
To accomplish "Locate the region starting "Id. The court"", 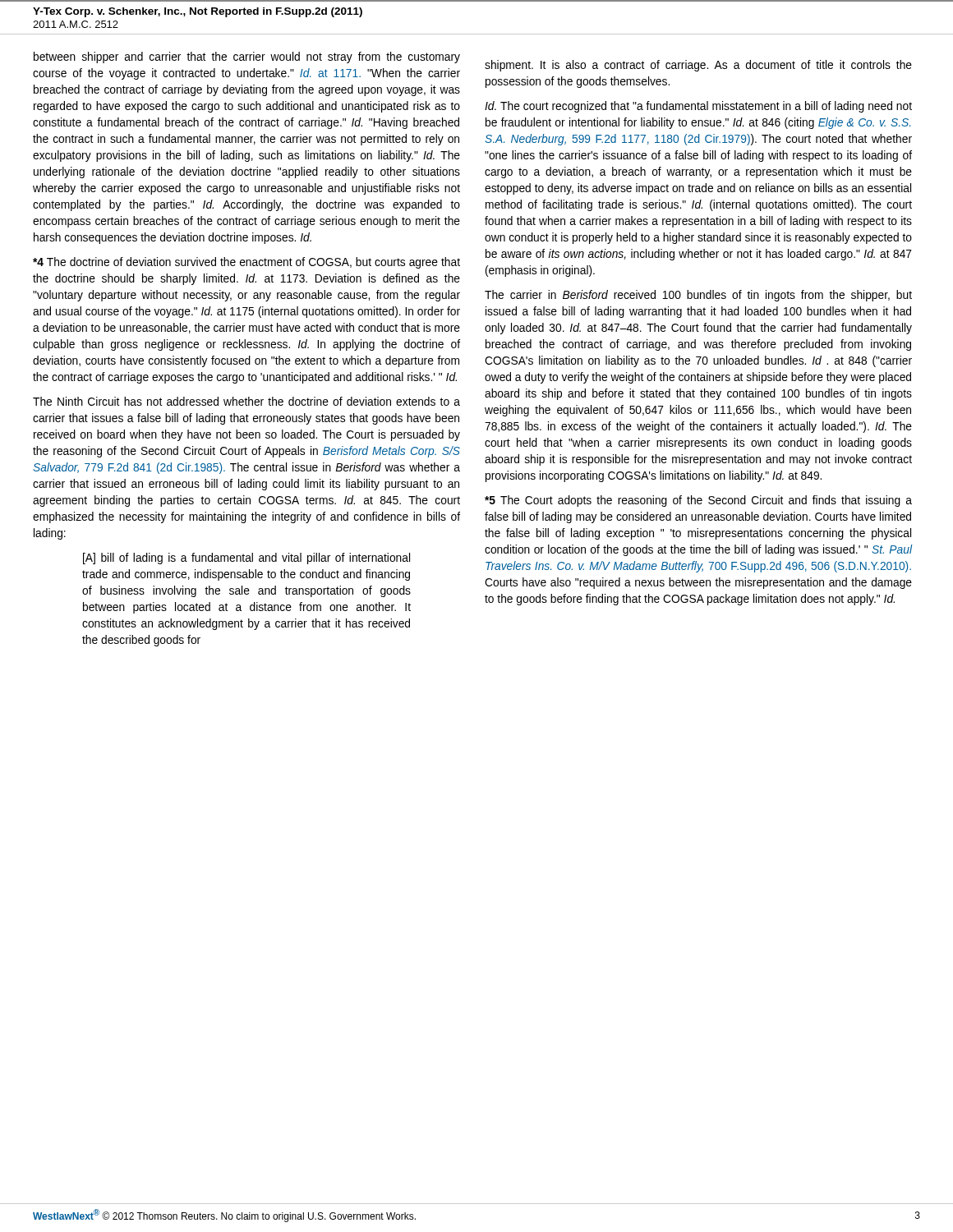I will tap(698, 189).
